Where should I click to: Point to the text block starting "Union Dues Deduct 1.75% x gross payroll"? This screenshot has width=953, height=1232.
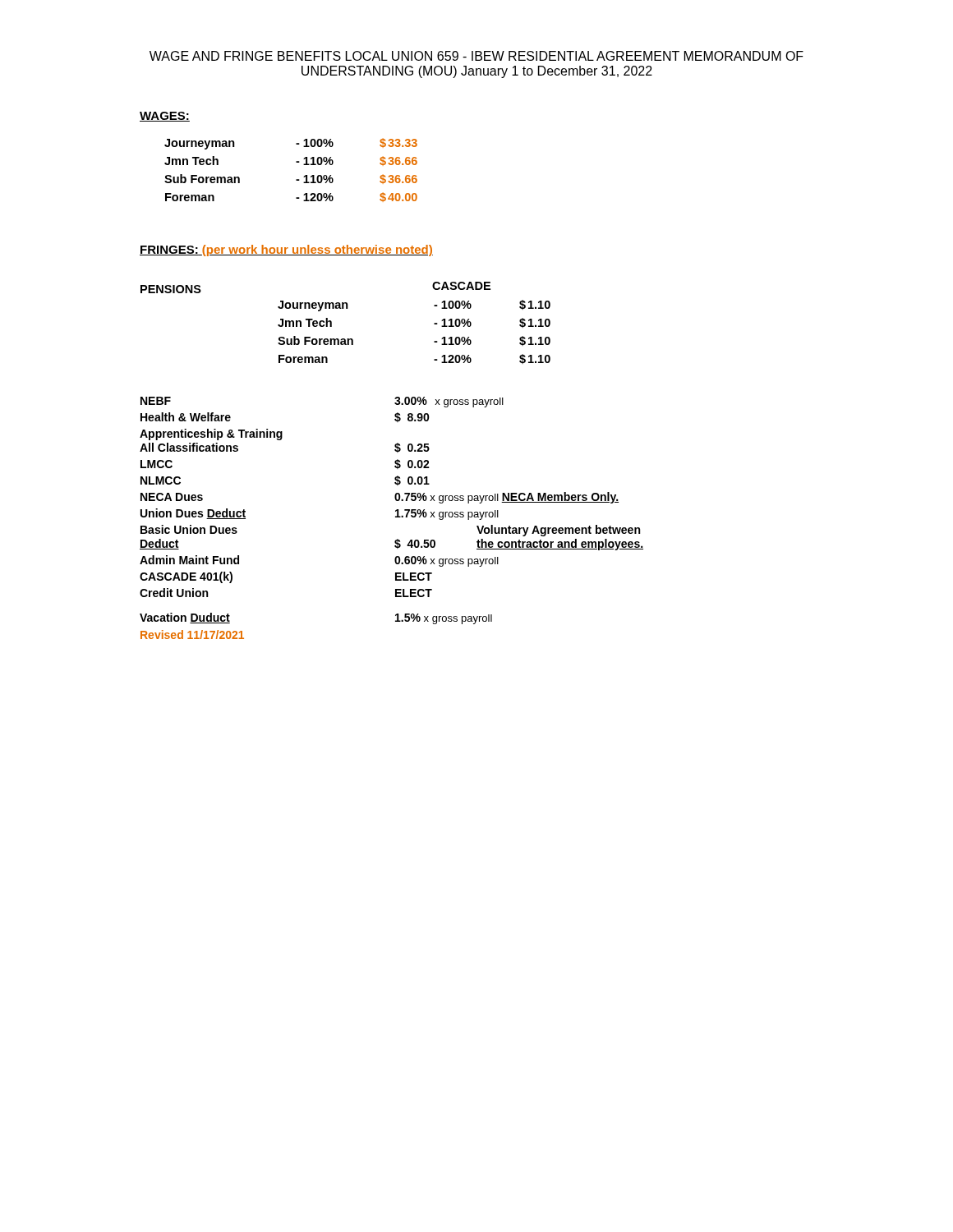[197, 514]
